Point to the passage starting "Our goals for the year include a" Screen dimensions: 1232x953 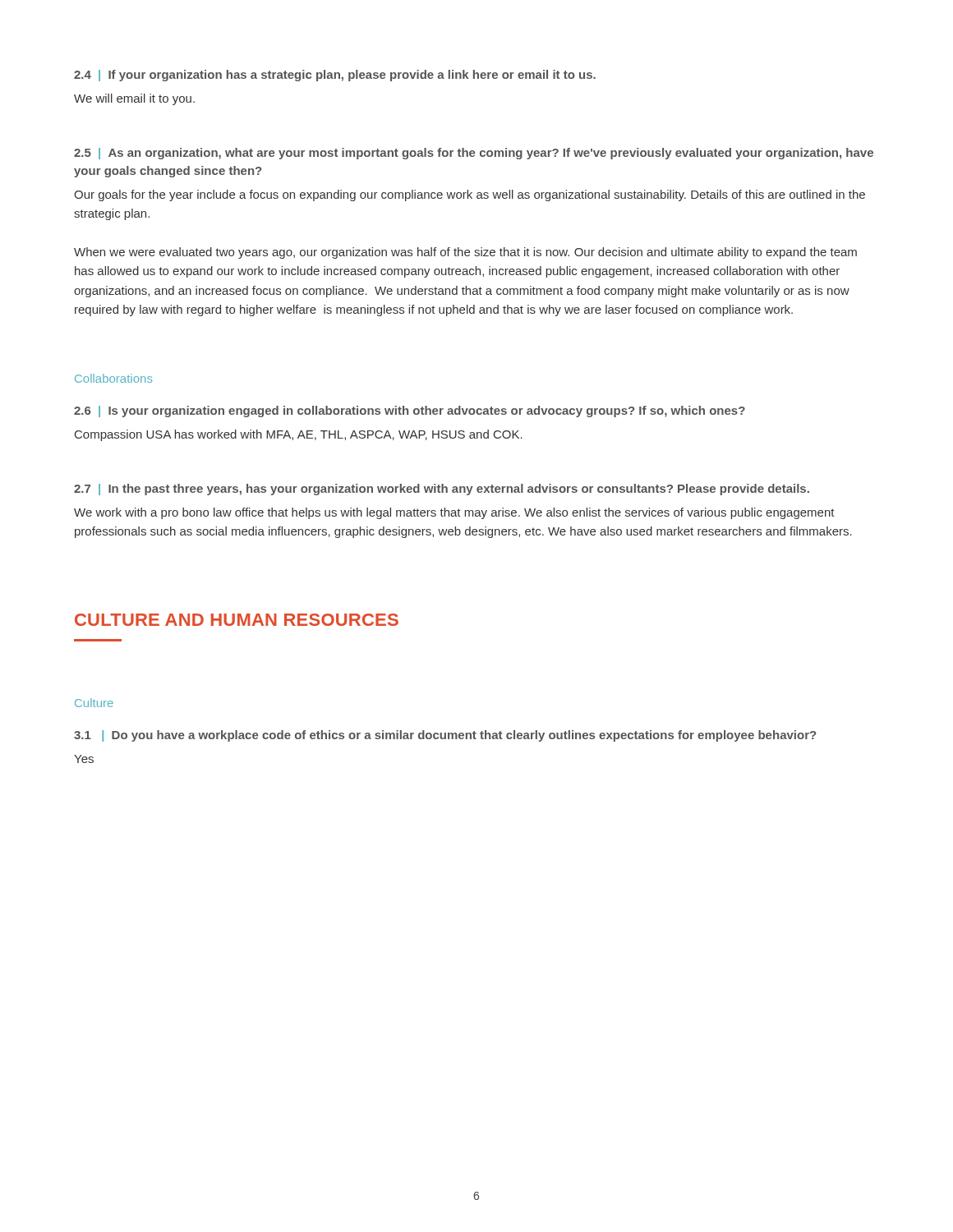[x=470, y=203]
